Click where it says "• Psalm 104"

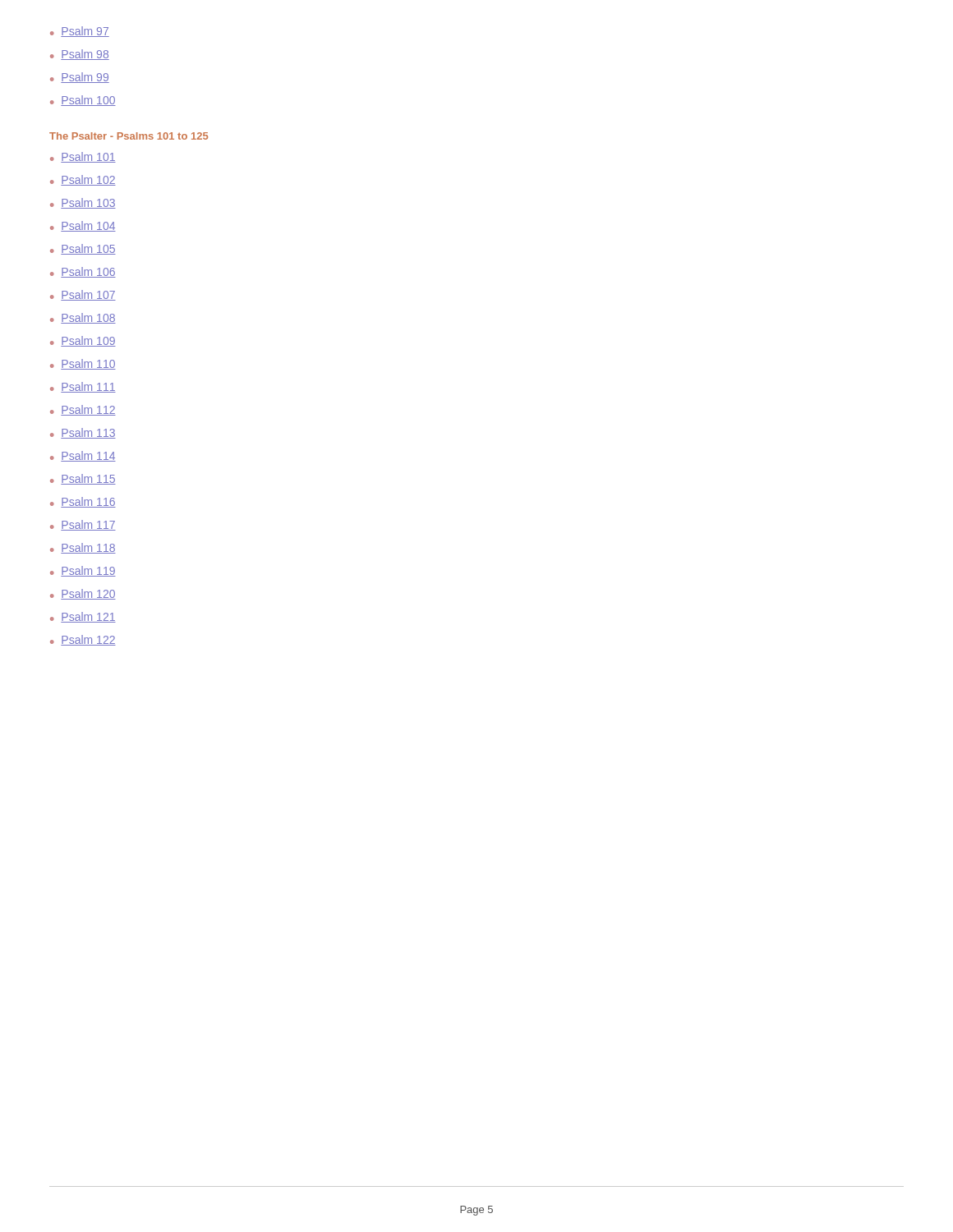pyautogui.click(x=82, y=227)
